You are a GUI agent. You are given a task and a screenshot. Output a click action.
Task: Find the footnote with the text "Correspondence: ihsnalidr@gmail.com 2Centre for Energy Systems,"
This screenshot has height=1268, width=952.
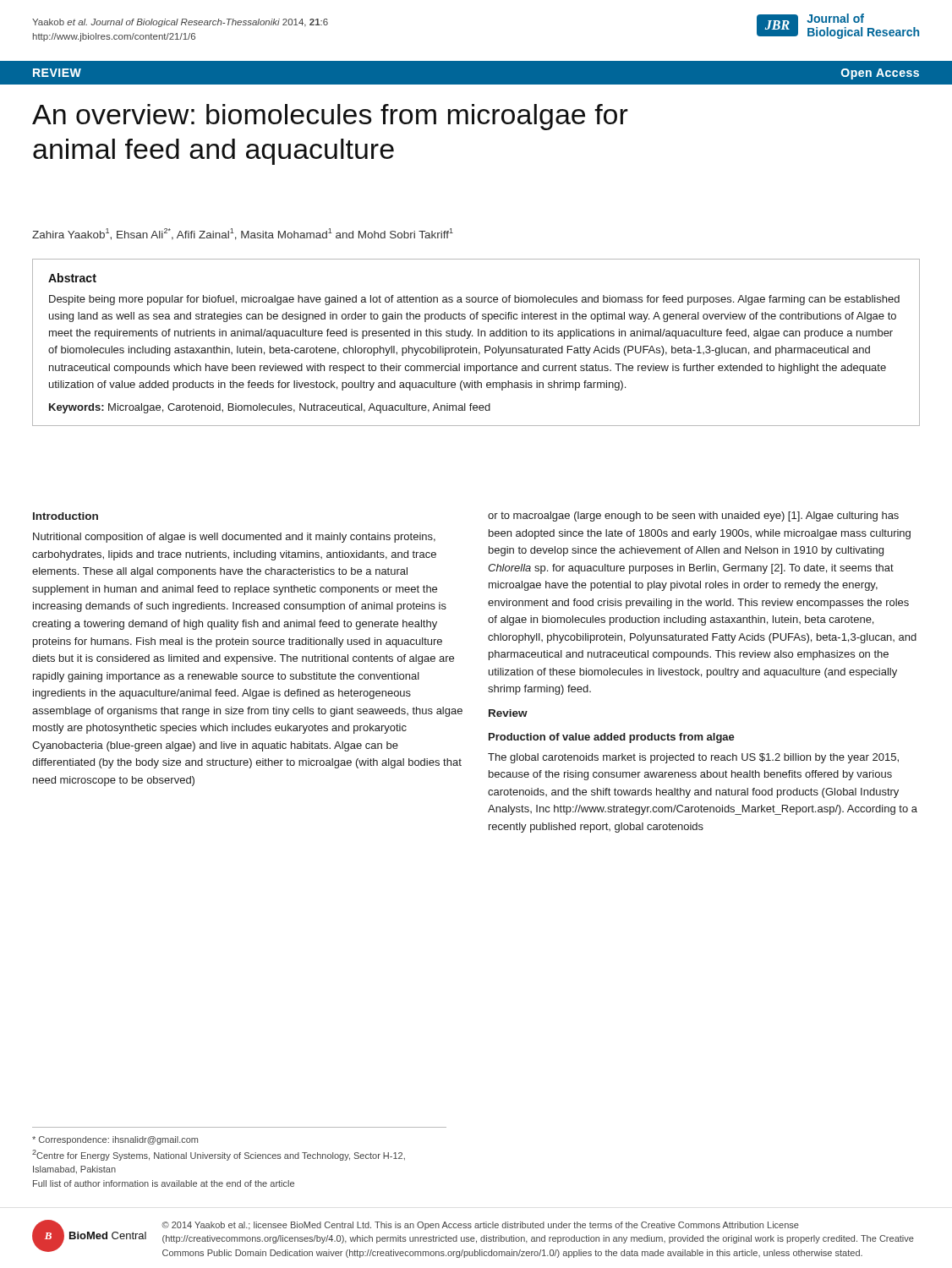click(239, 1162)
